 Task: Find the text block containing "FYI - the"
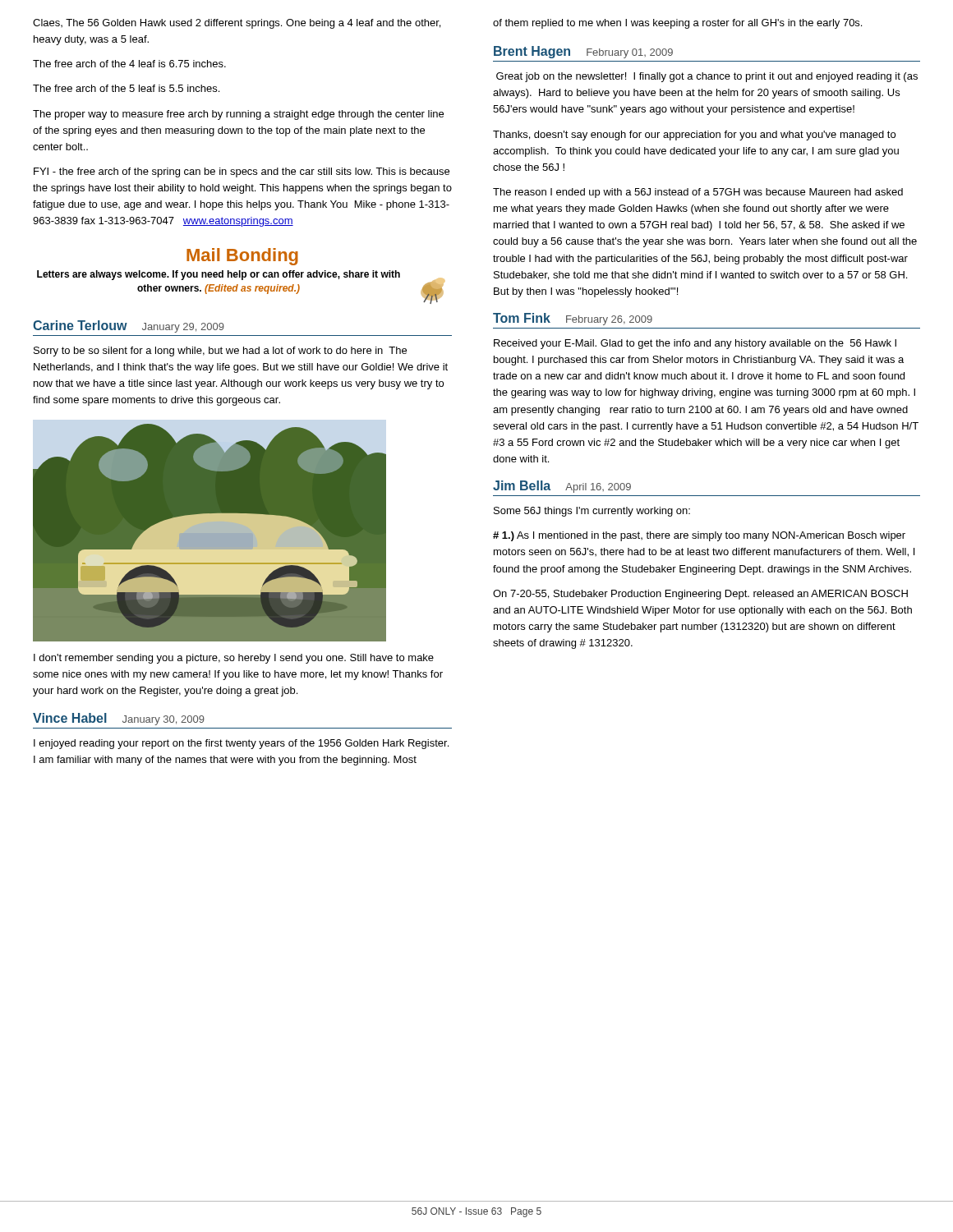point(242,196)
